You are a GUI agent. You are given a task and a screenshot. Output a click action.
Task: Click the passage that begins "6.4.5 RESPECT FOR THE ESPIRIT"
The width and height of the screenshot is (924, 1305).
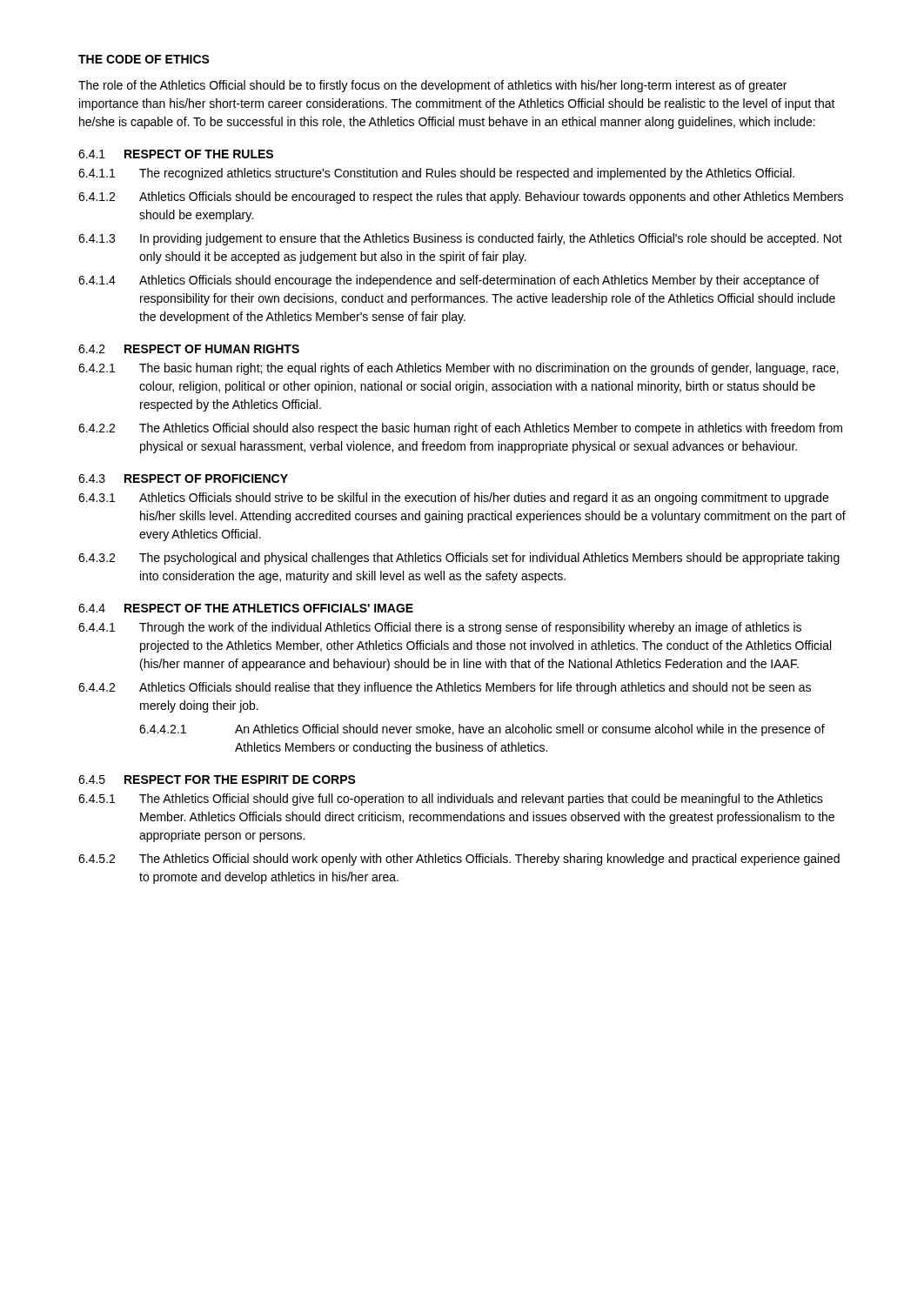pos(217,780)
